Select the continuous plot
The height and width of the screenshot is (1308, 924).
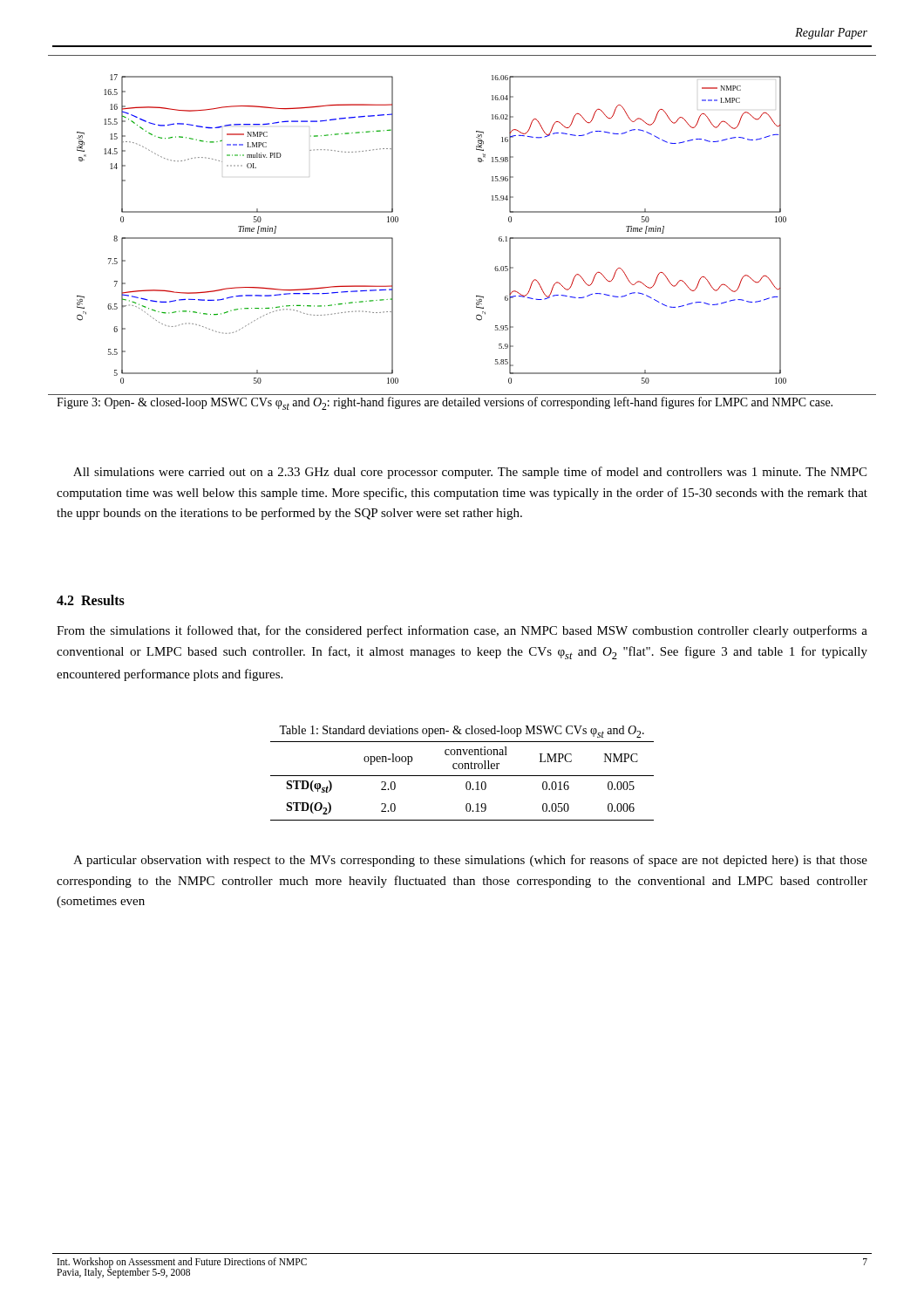click(462, 225)
